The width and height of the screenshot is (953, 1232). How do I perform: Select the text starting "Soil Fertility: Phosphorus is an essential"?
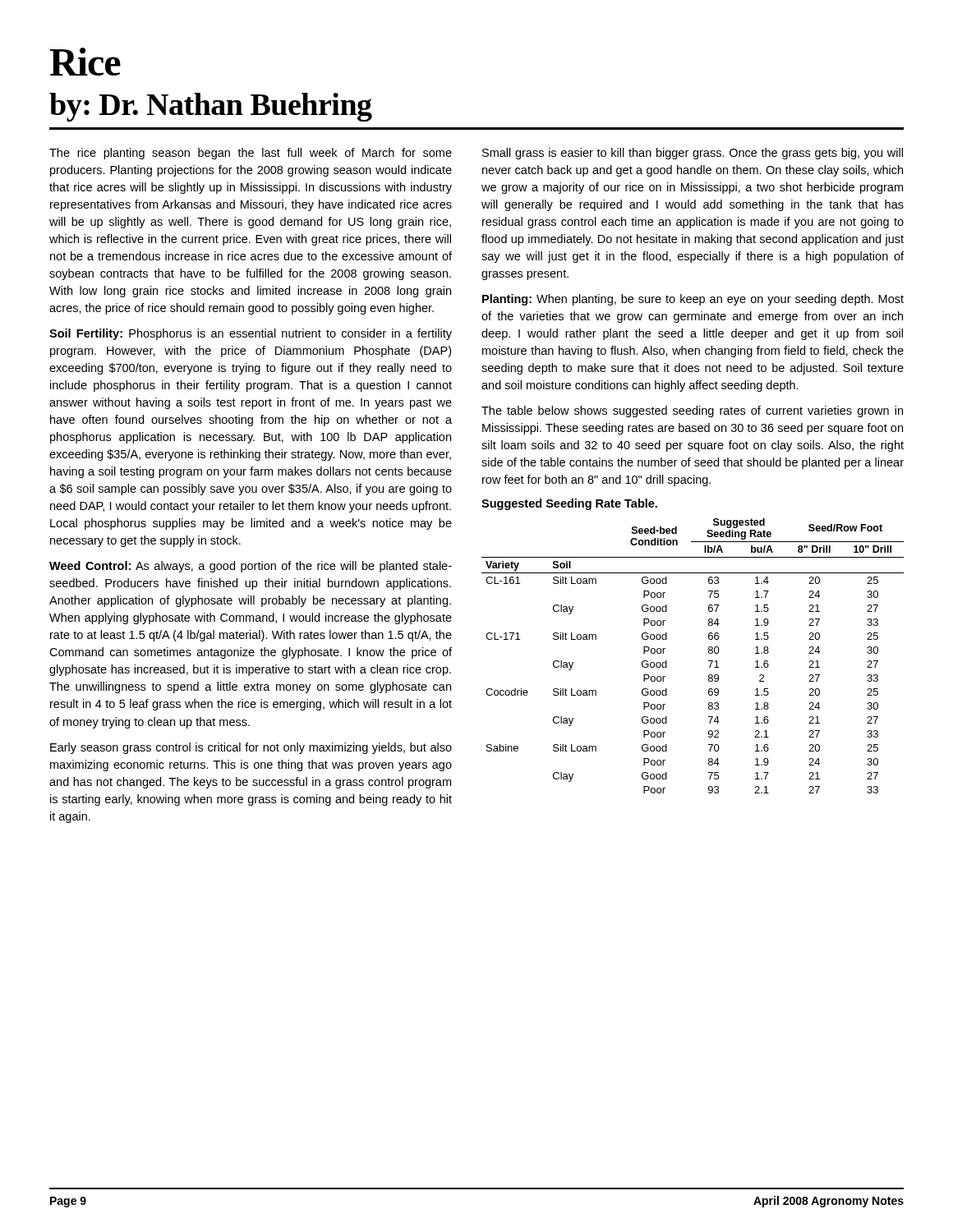click(251, 438)
